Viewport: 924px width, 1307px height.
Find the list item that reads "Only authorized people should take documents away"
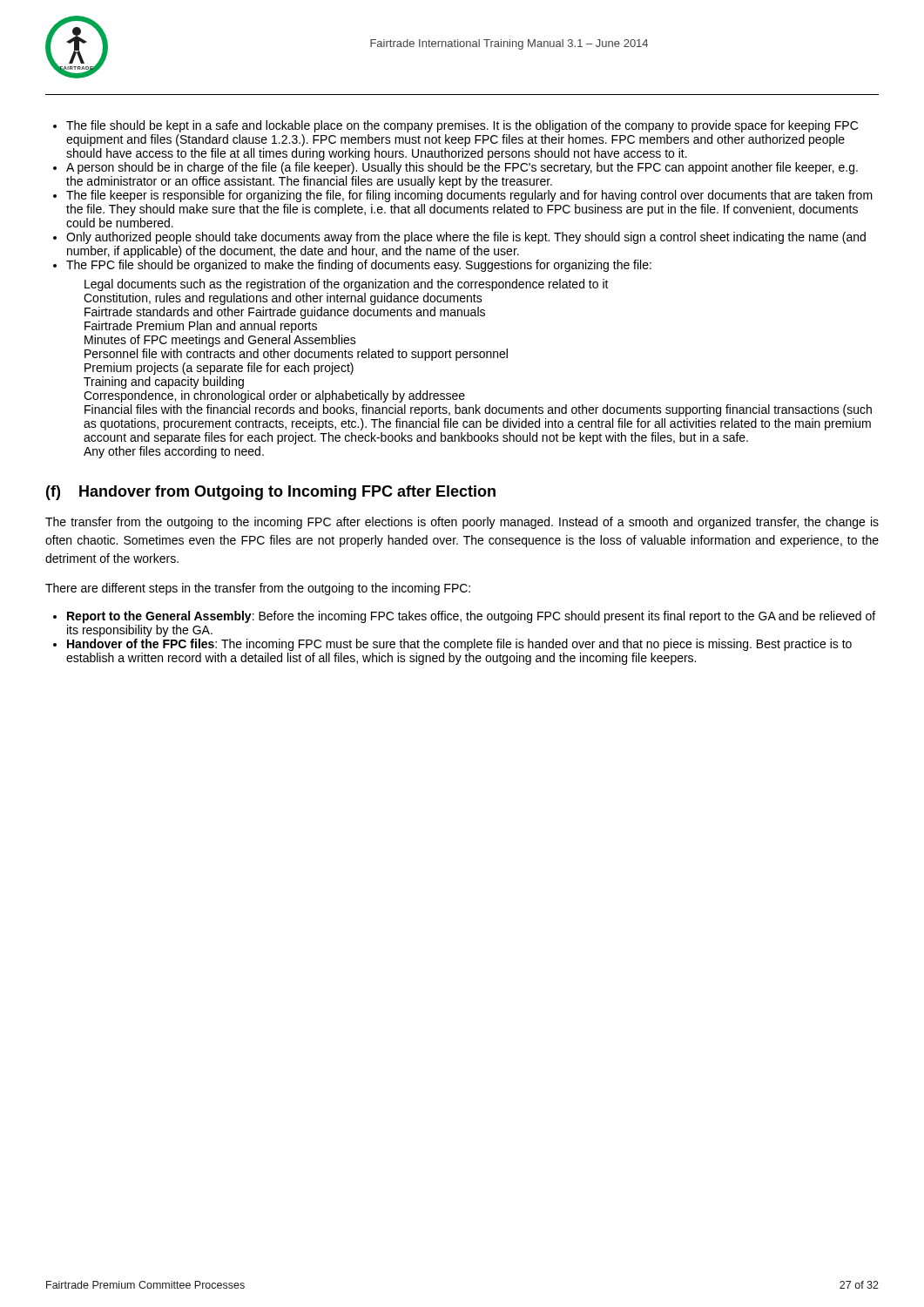pos(472,244)
